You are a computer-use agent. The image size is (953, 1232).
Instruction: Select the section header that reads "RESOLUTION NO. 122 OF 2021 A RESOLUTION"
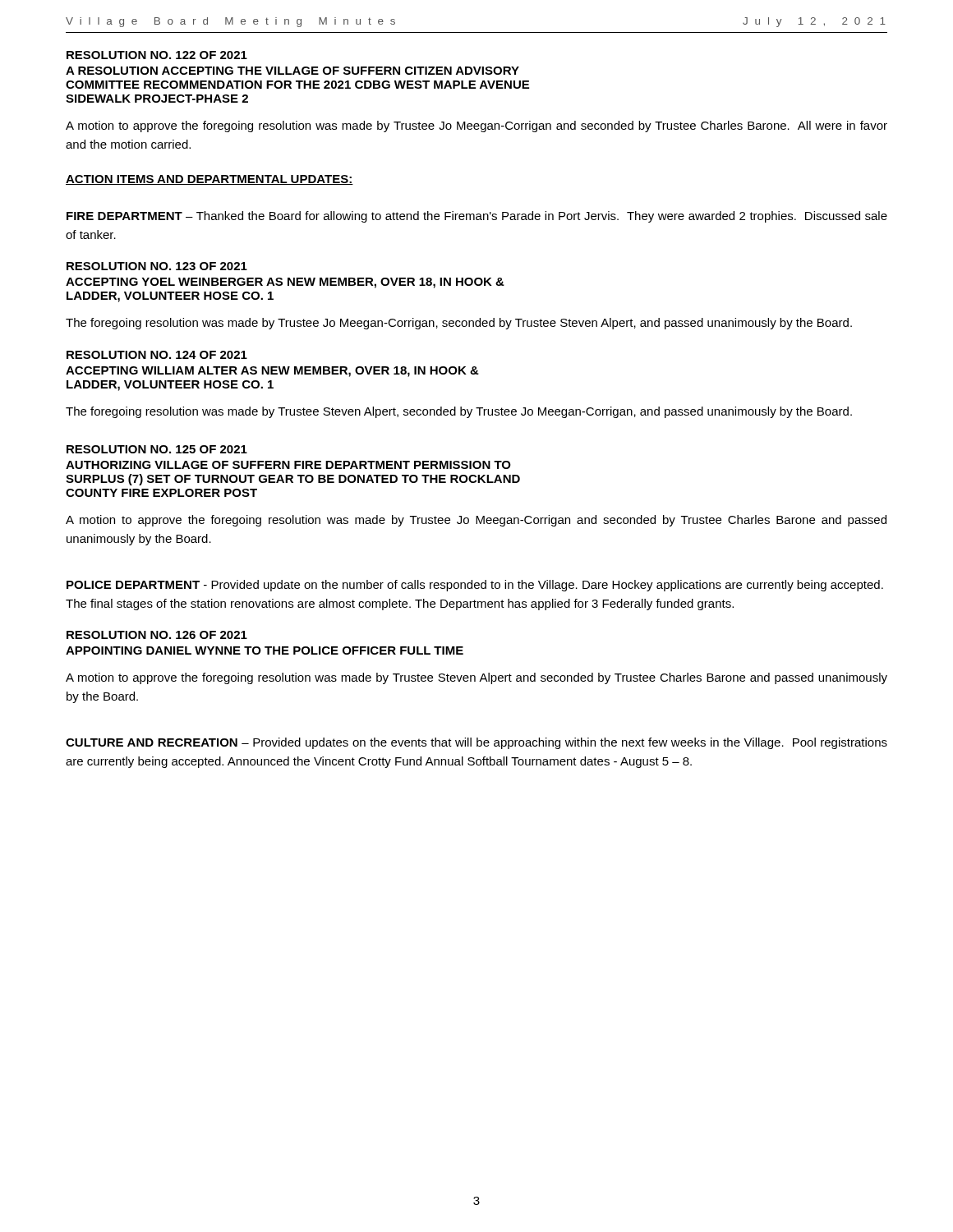click(476, 76)
